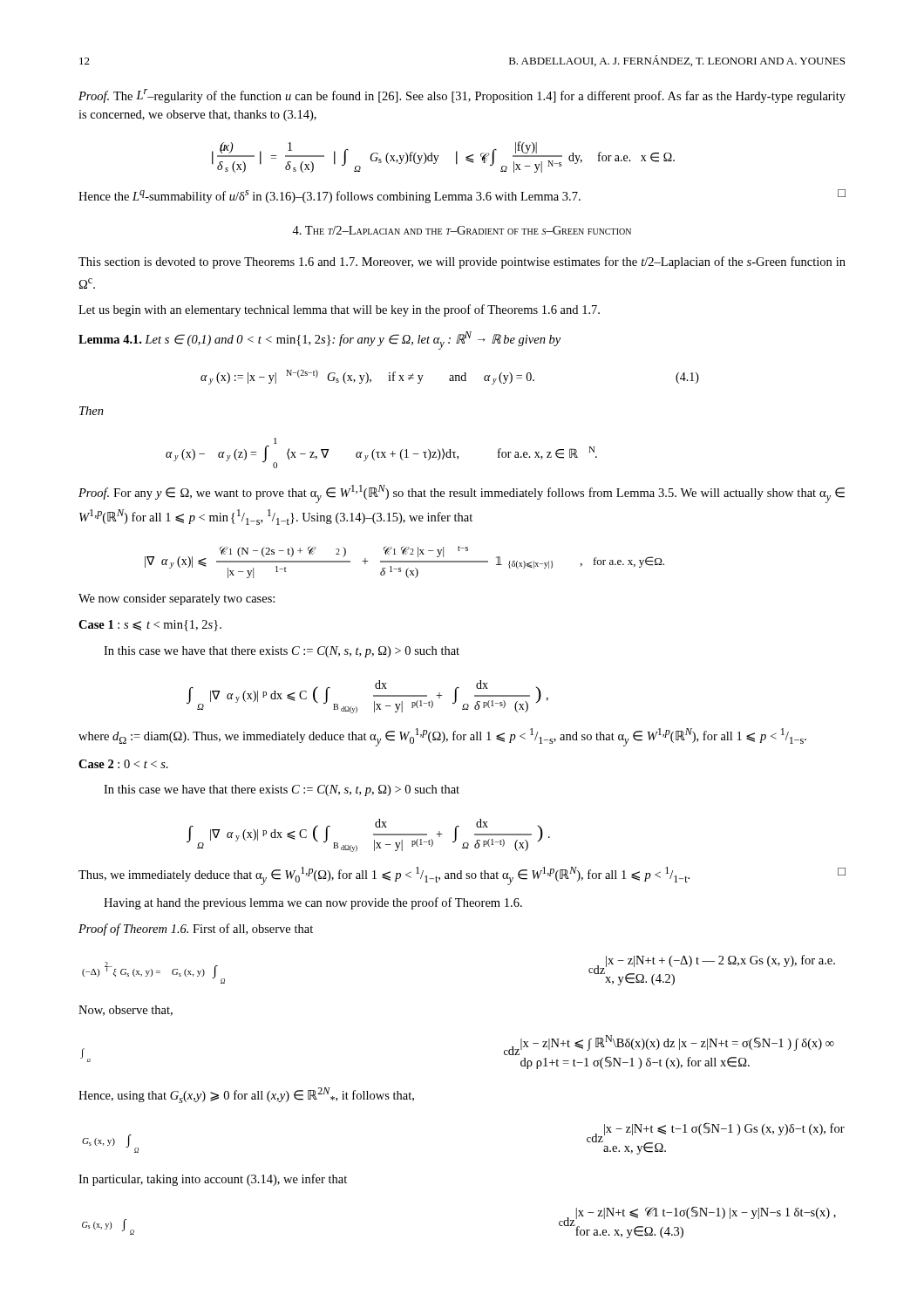The width and height of the screenshot is (924, 1308).
Task: Locate the formula that says "αy (x) := |x − y|N−(2s−t) Gs"
Action: (462, 377)
